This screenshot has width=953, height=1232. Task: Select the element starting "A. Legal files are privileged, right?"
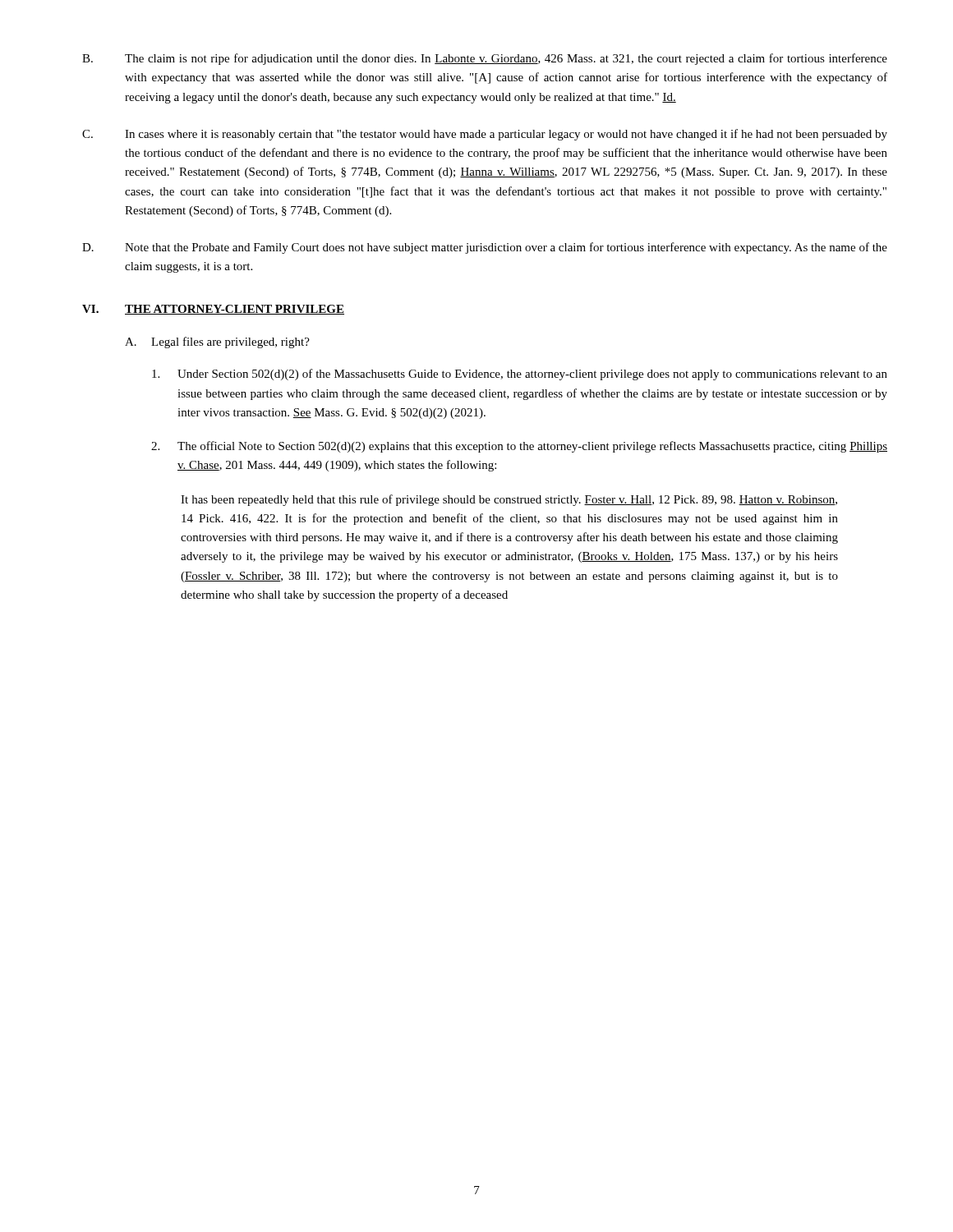(x=217, y=342)
